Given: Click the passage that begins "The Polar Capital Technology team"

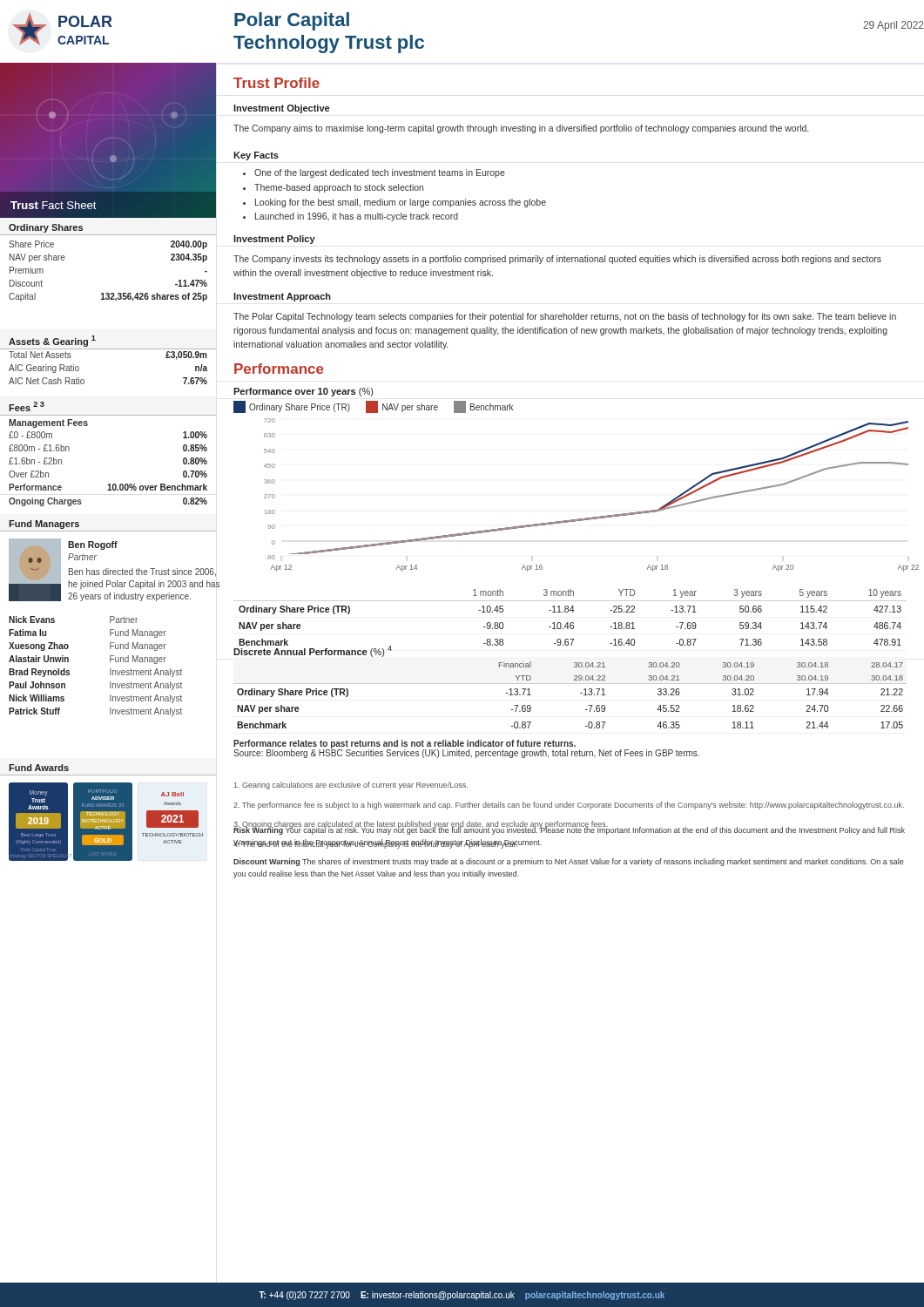Looking at the screenshot, I should click(565, 330).
